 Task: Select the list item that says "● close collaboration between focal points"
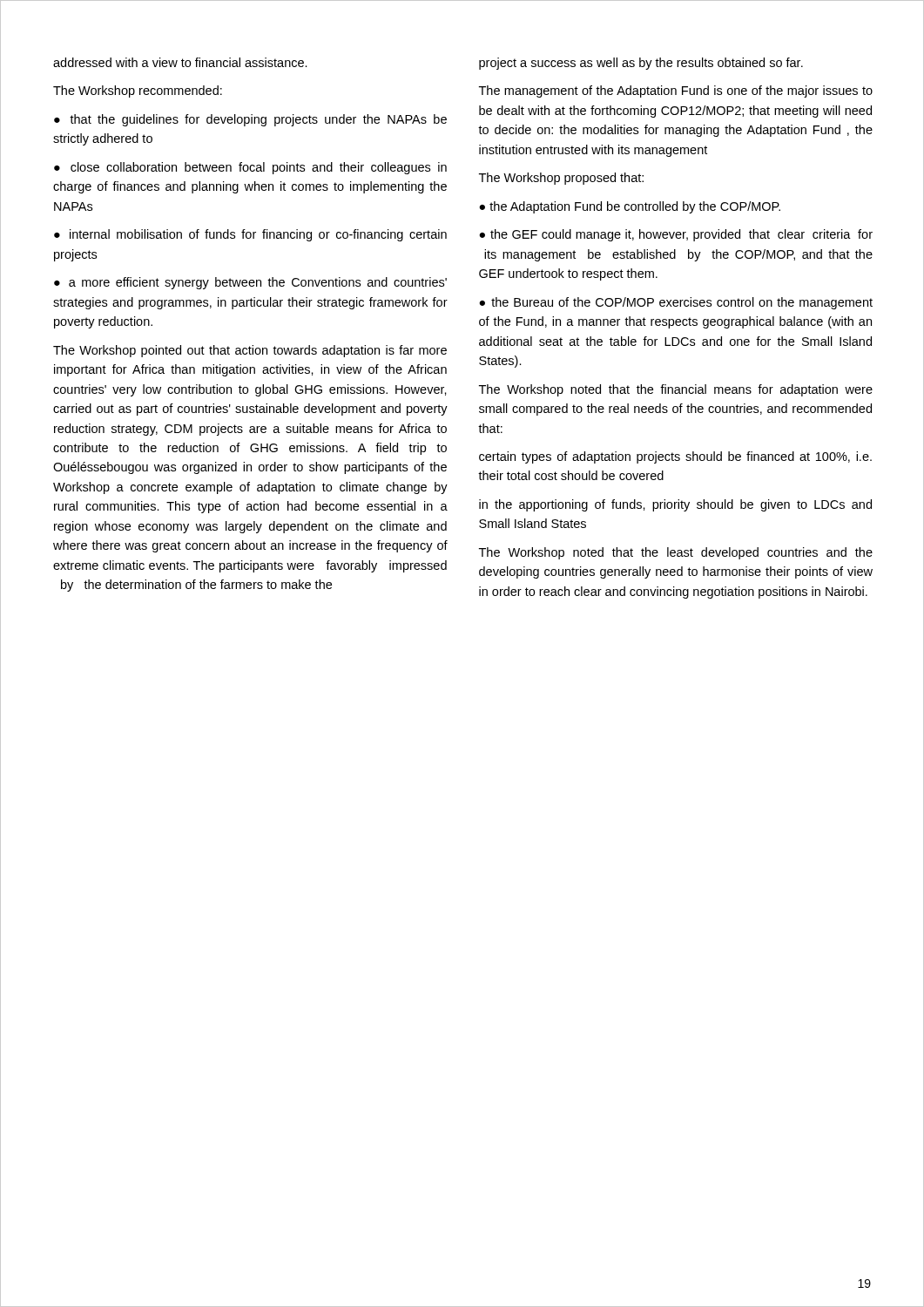click(250, 187)
